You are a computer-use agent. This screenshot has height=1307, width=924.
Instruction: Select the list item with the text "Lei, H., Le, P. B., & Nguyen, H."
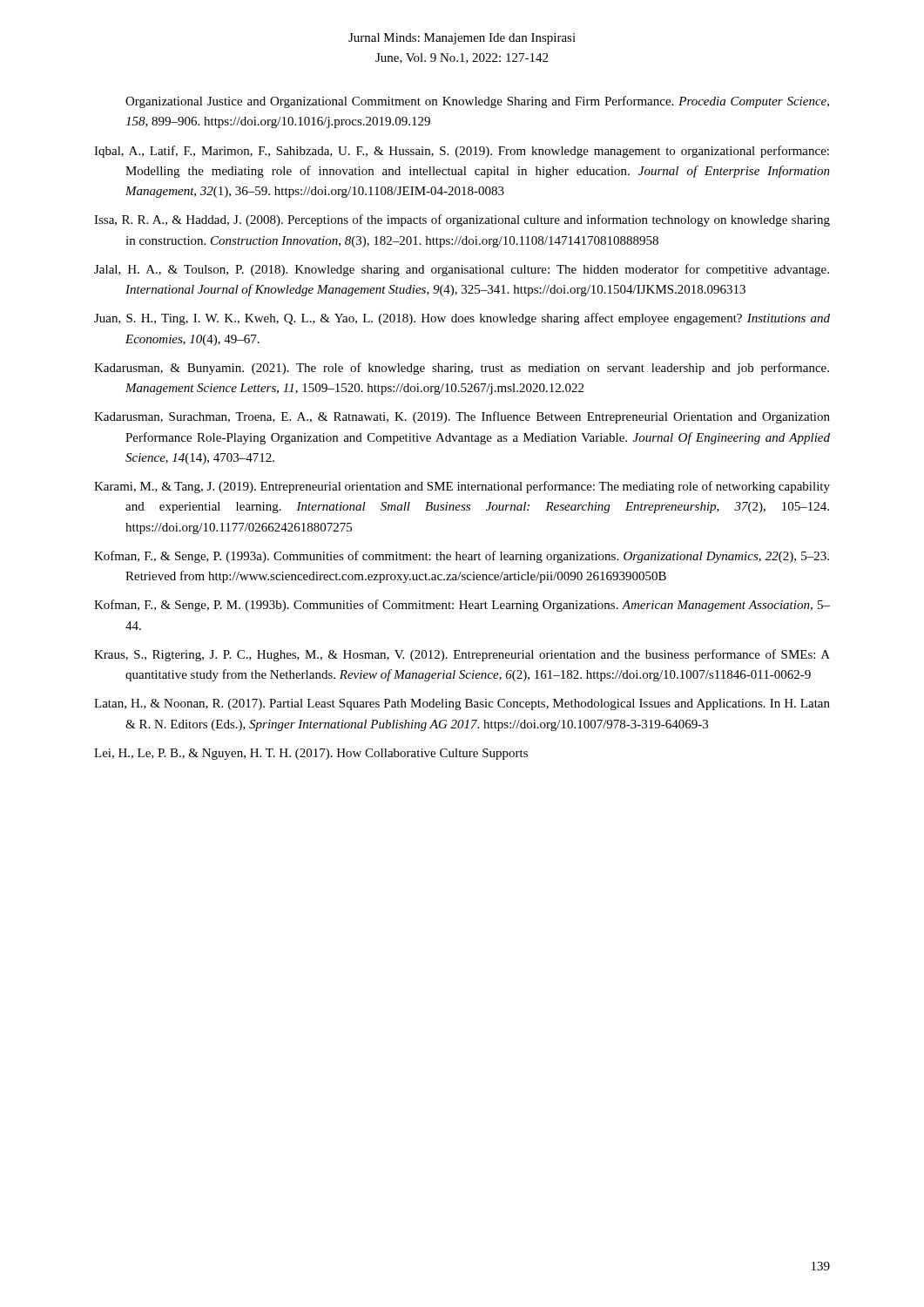311,753
